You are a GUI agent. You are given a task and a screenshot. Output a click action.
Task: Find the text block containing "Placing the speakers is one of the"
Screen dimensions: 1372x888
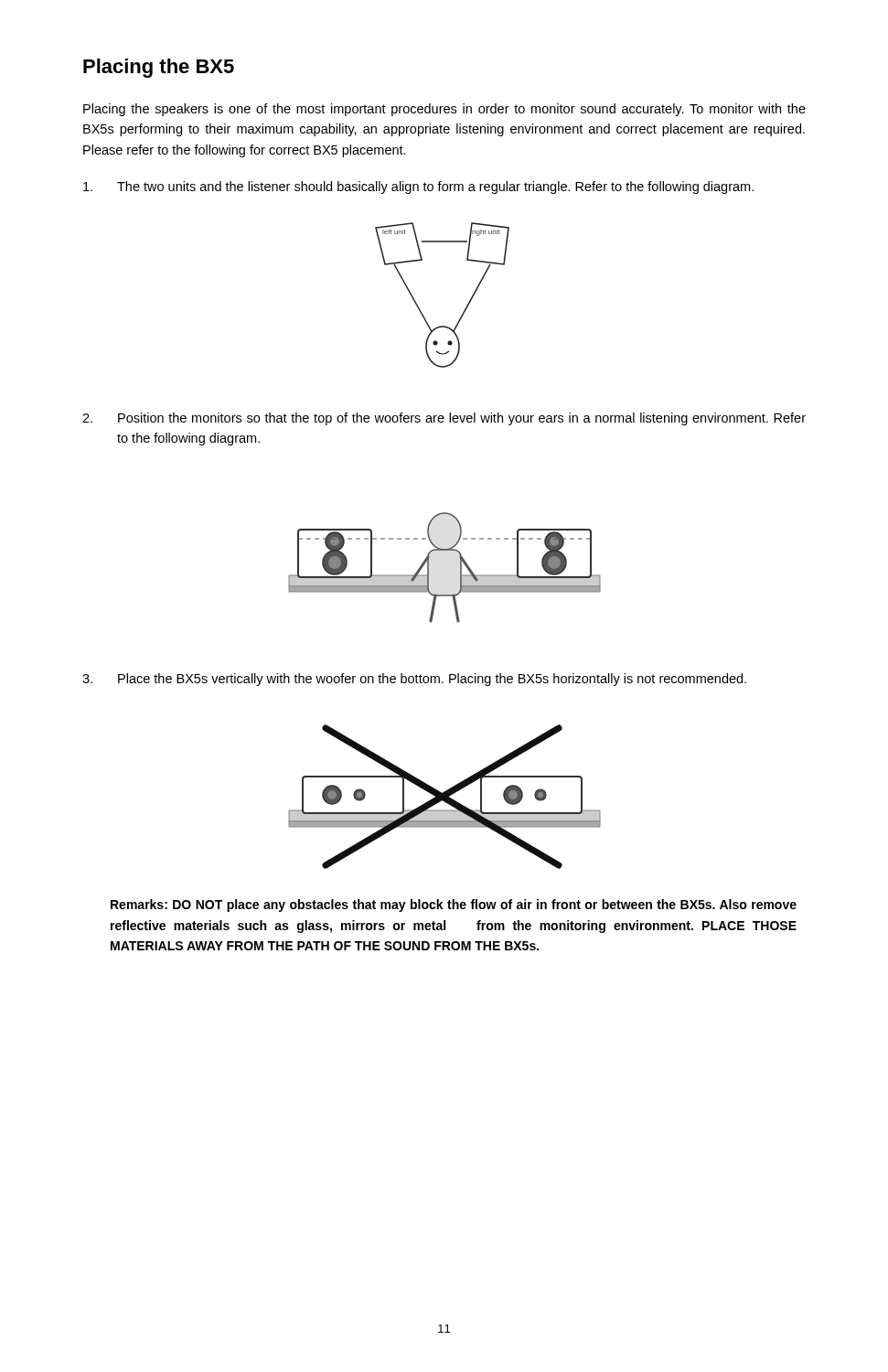click(x=444, y=129)
